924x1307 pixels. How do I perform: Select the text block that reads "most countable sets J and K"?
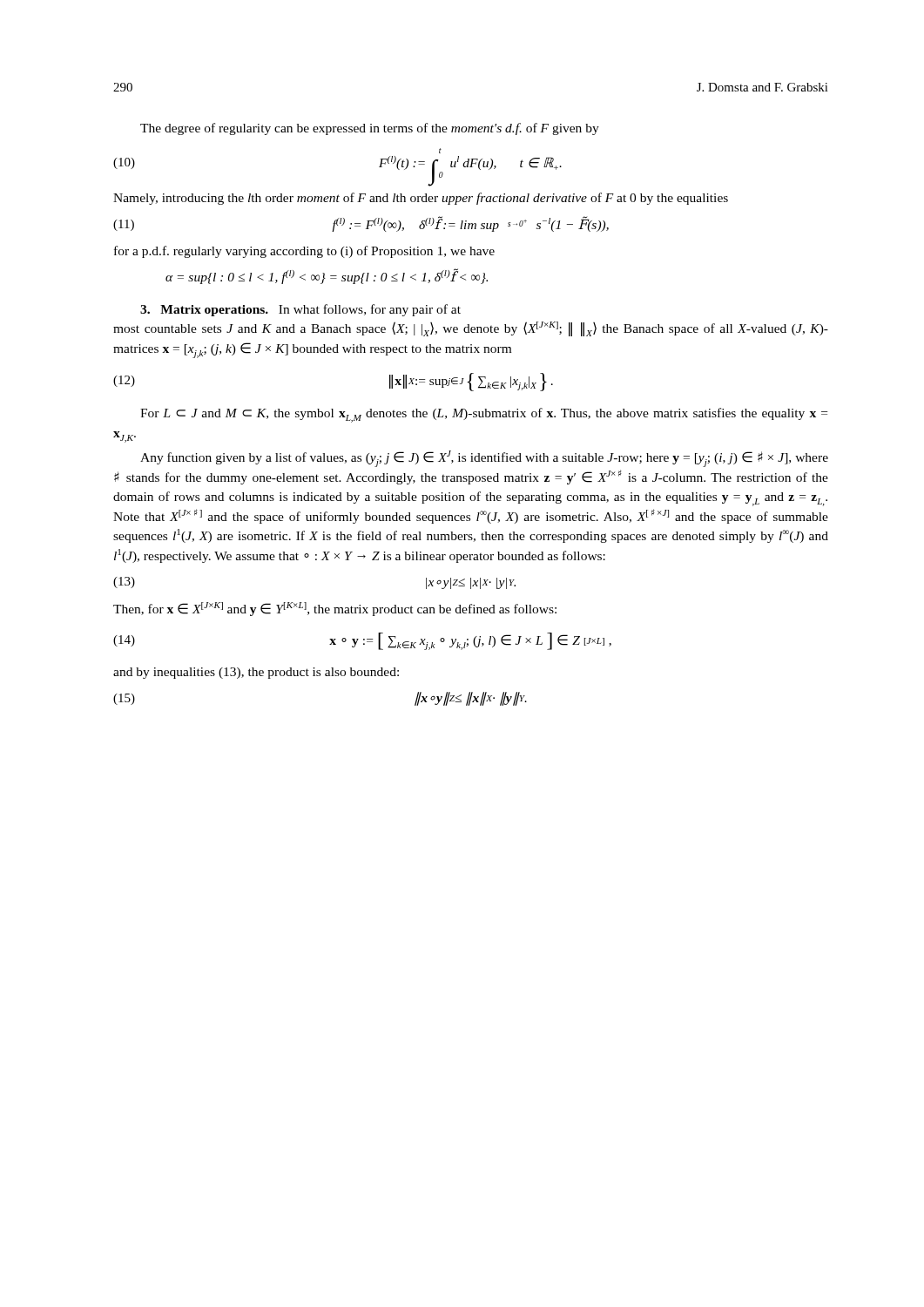pyautogui.click(x=471, y=339)
